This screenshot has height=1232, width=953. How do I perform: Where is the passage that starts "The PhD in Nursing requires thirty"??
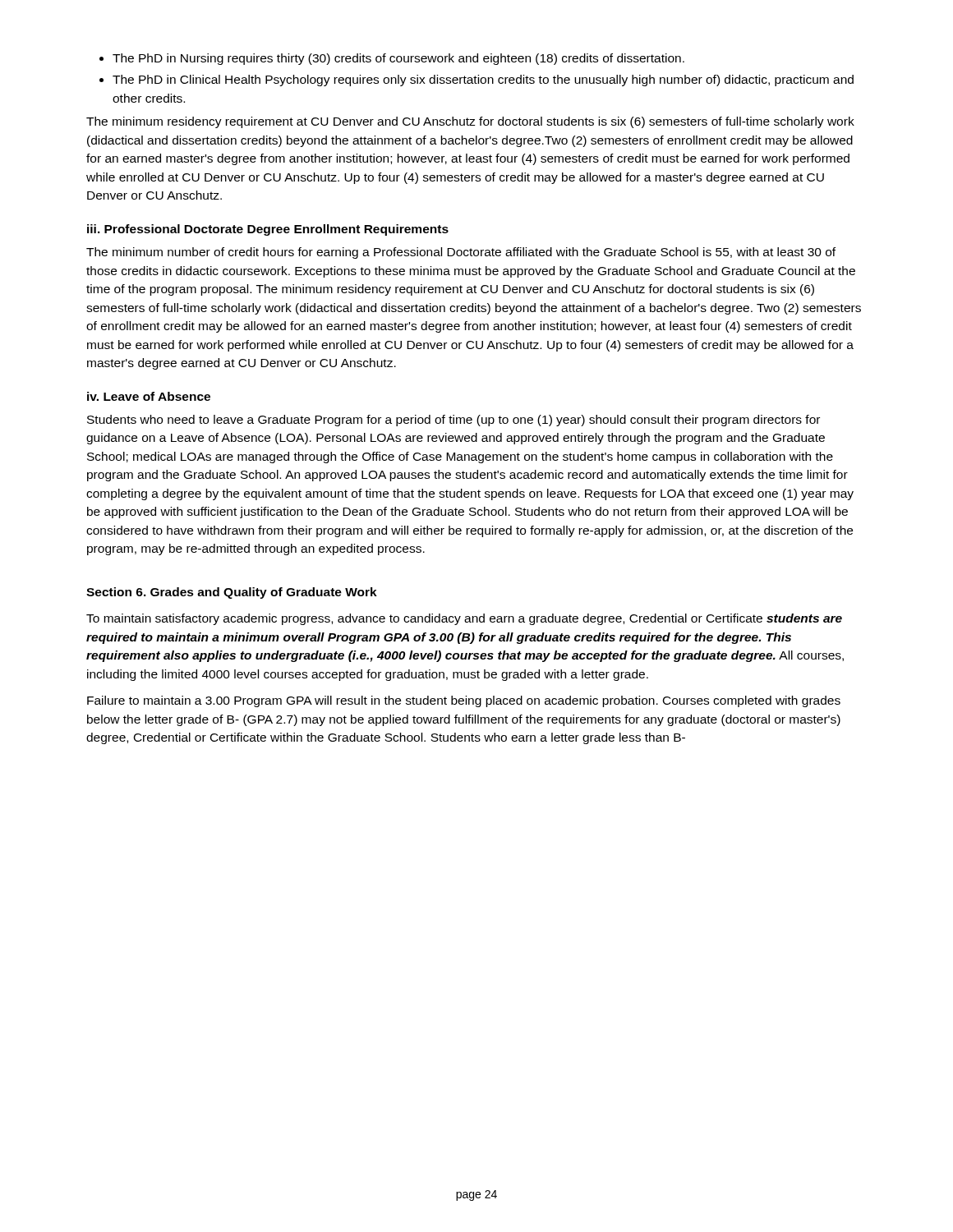[476, 79]
